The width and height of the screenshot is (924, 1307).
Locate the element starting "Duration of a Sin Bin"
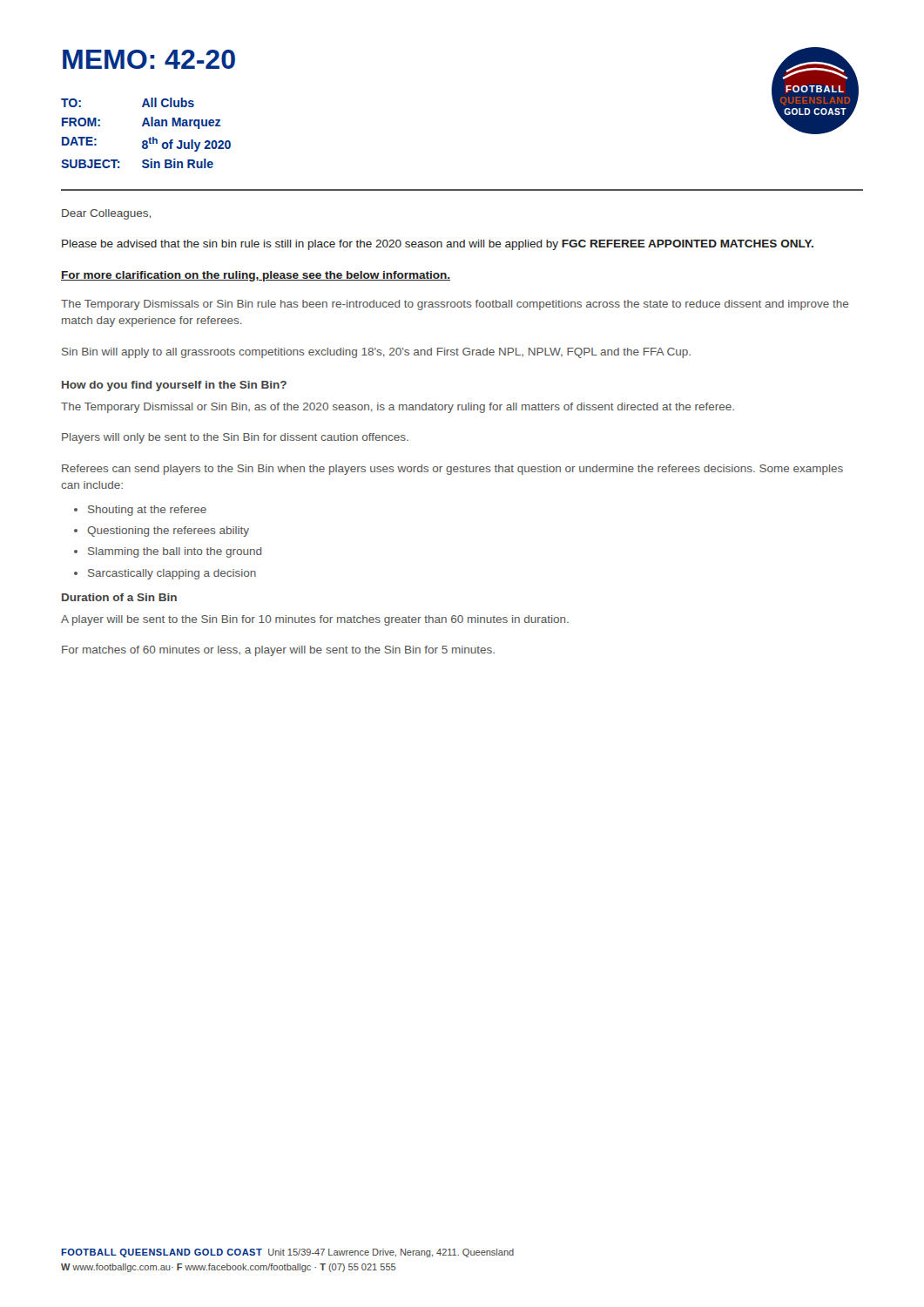click(x=119, y=597)
